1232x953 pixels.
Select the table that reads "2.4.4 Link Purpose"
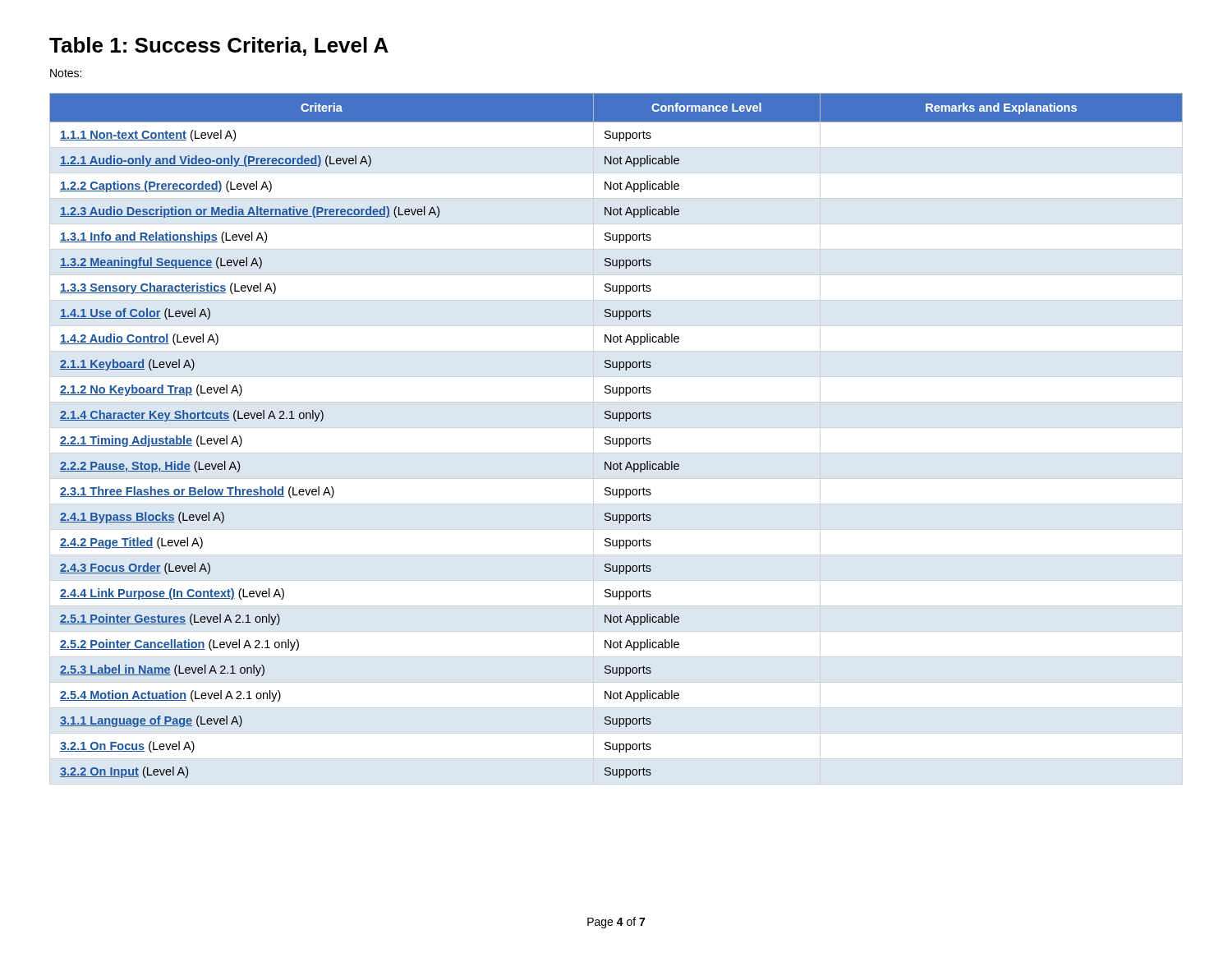616,439
